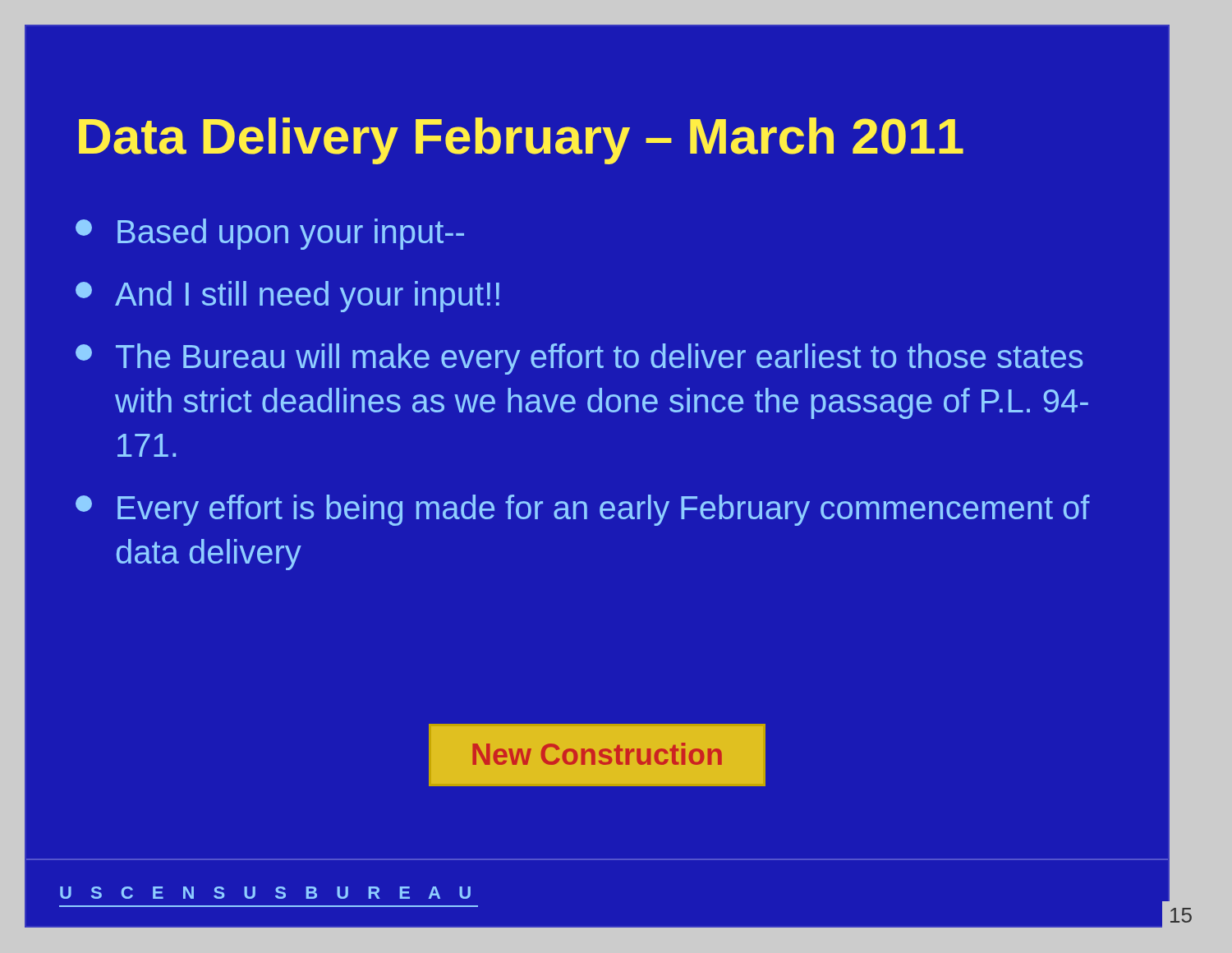
Task: Locate the list item that reads "The Bureau will"
Action: [614, 401]
